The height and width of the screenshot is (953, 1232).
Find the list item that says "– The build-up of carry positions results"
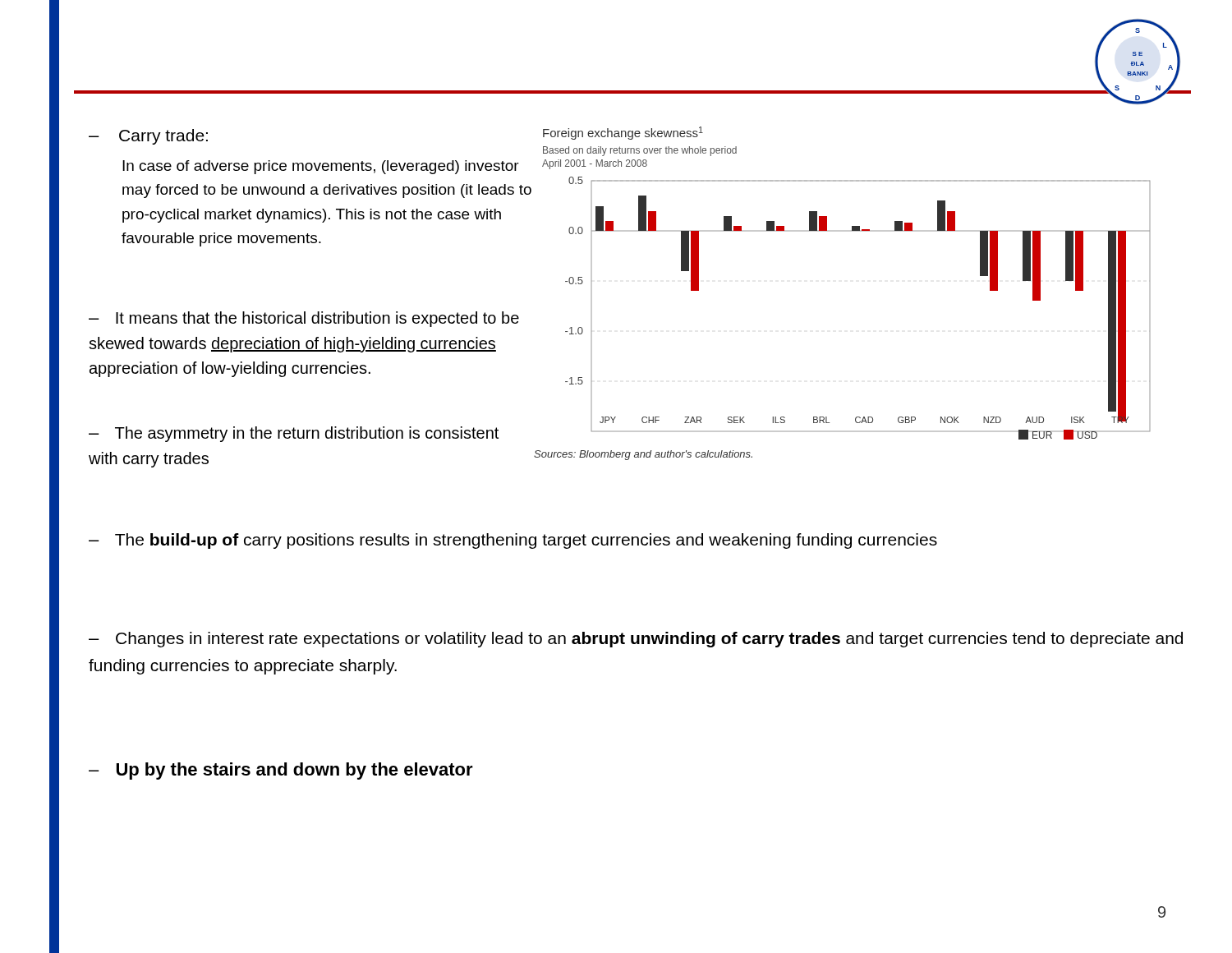click(513, 539)
